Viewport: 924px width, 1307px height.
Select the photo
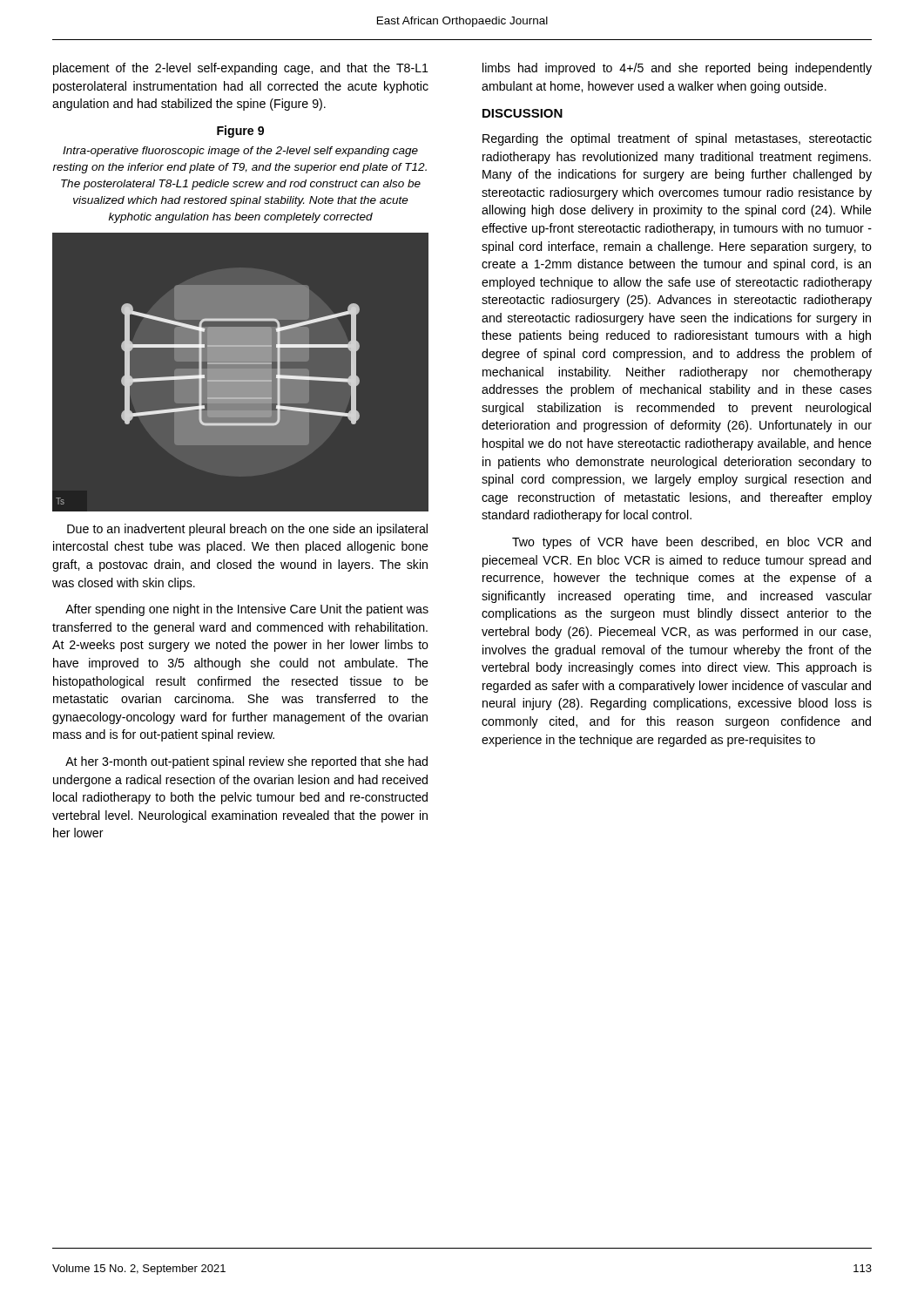point(240,372)
